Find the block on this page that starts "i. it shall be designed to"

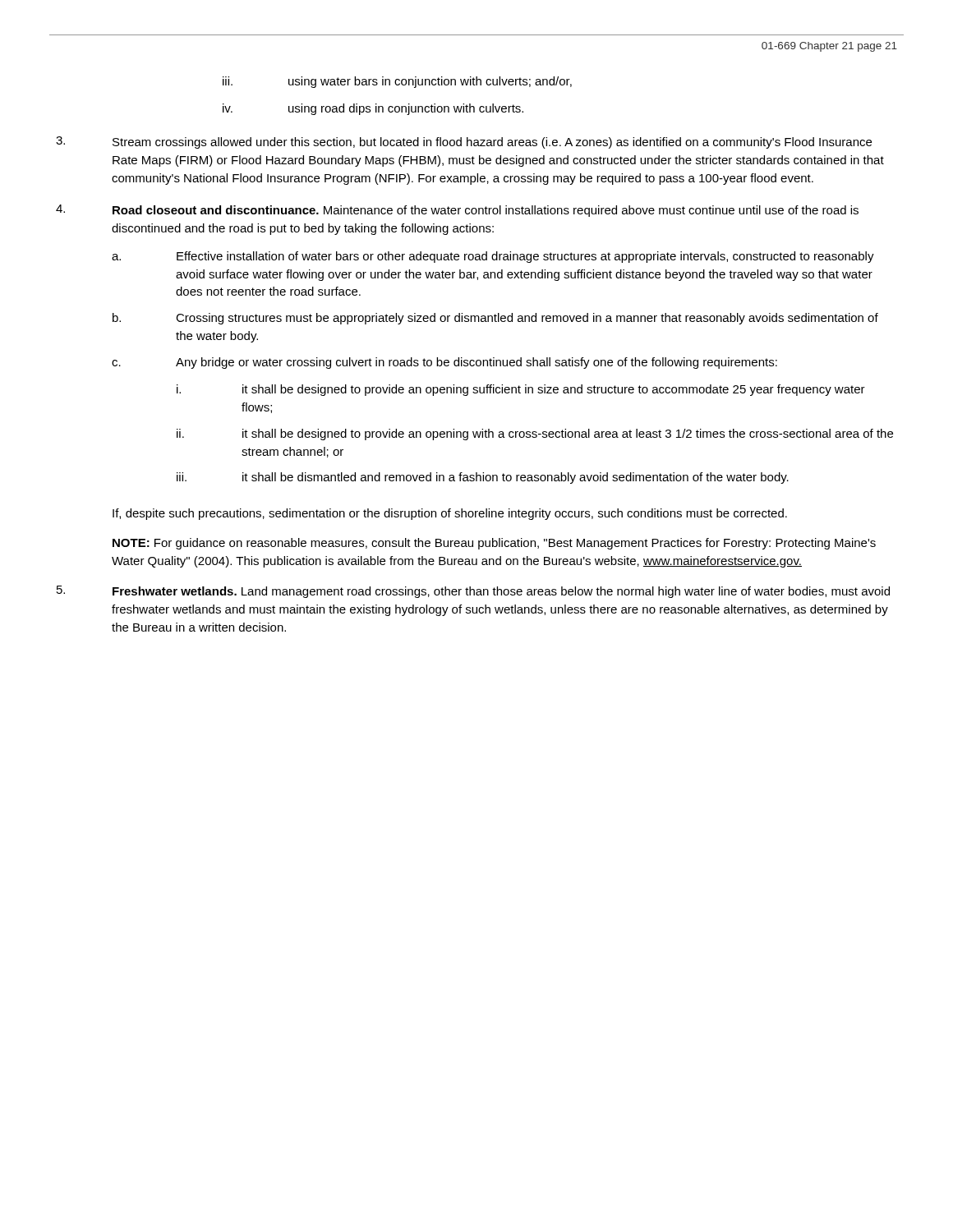[x=536, y=398]
